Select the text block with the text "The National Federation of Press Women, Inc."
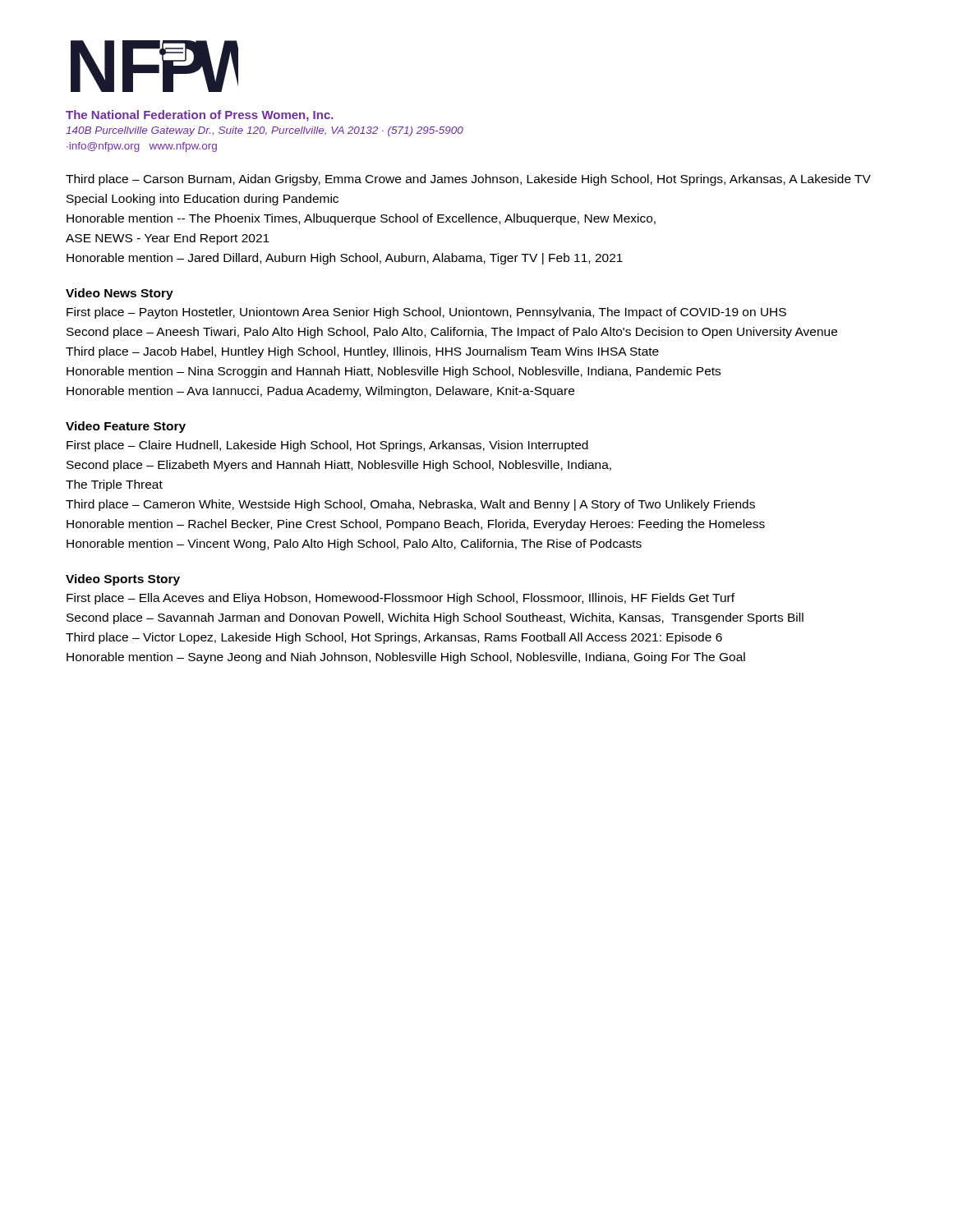The width and height of the screenshot is (953, 1232). point(200,116)
